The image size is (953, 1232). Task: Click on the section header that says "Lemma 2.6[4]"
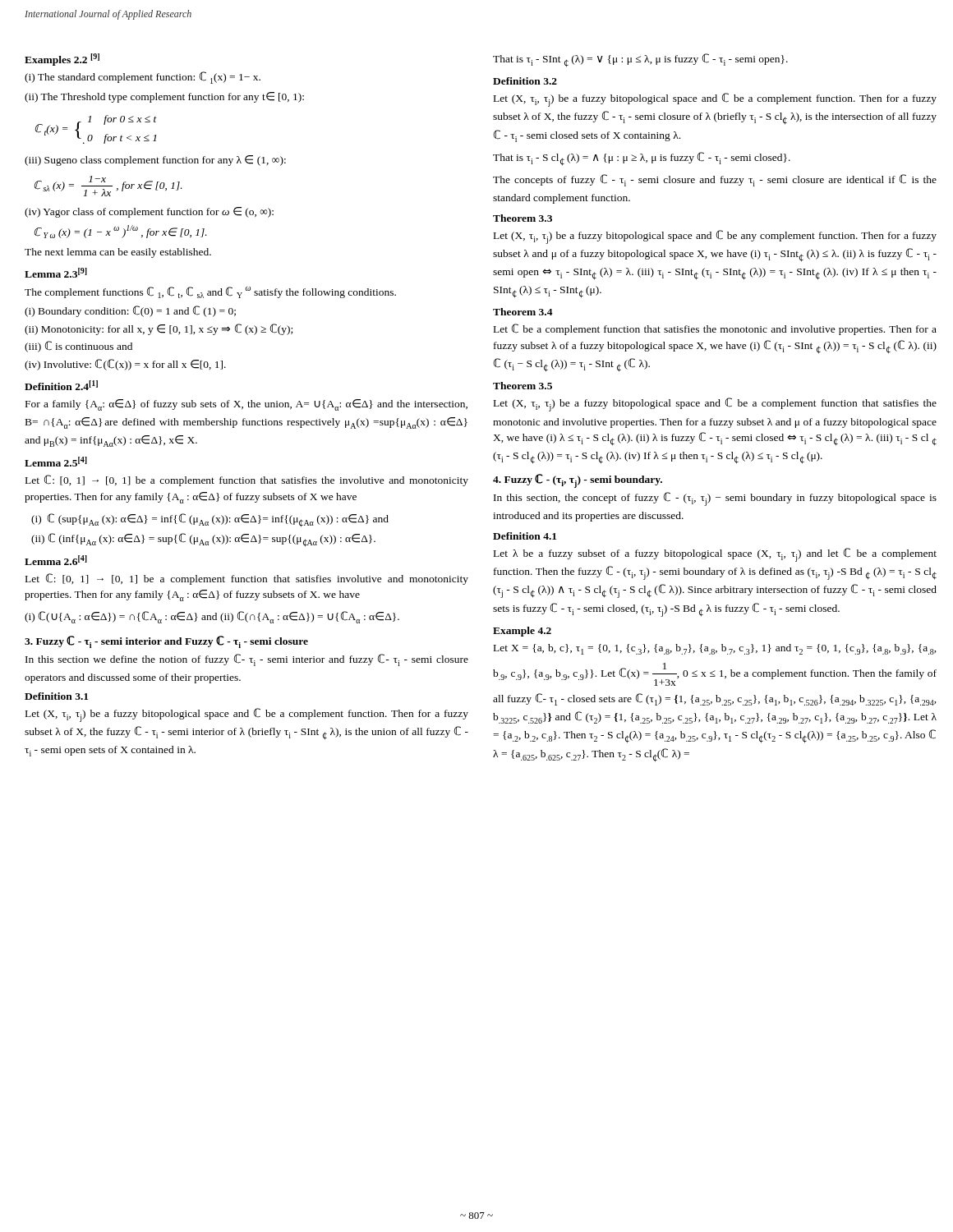coord(56,560)
